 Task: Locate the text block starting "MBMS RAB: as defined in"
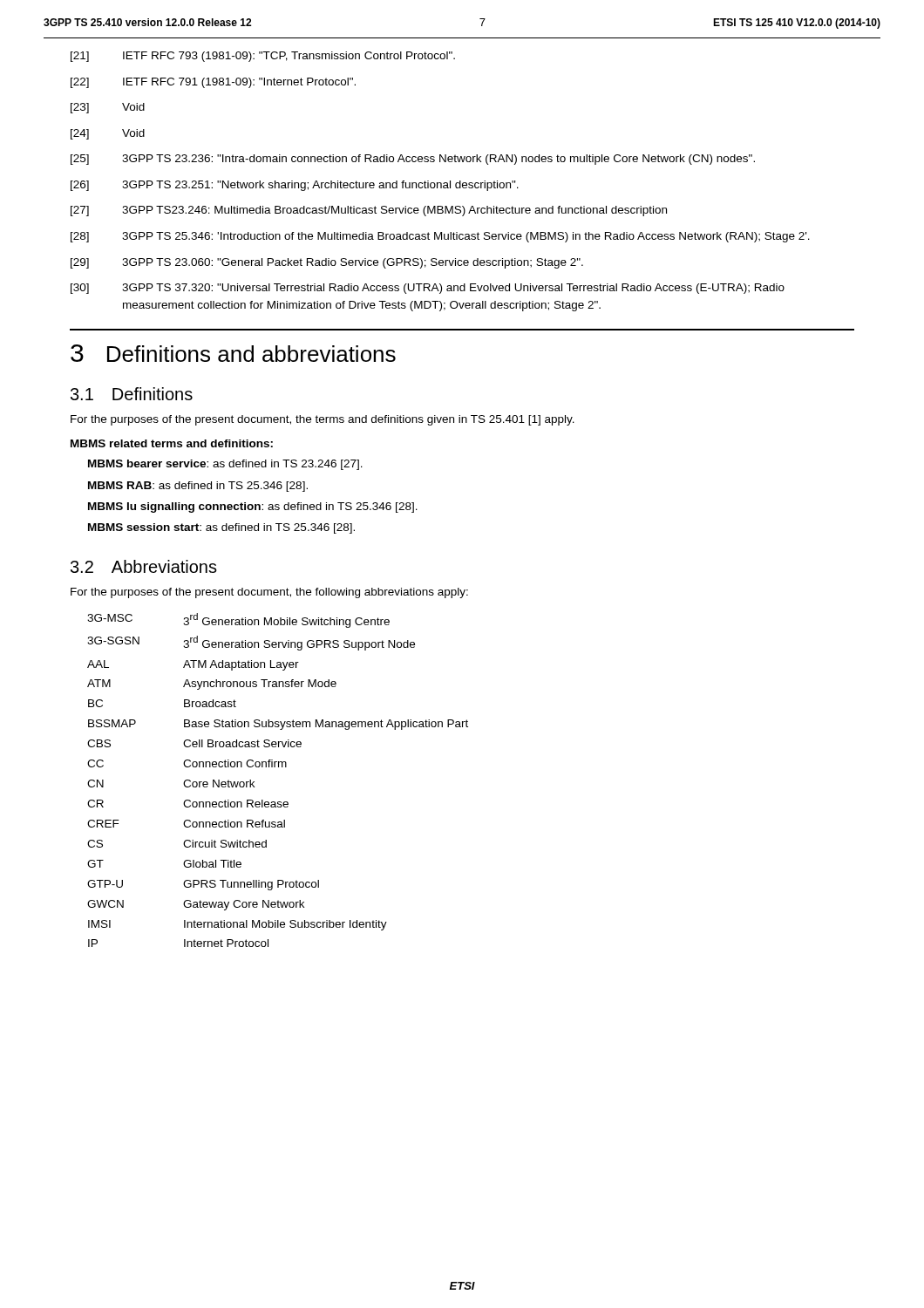(198, 485)
